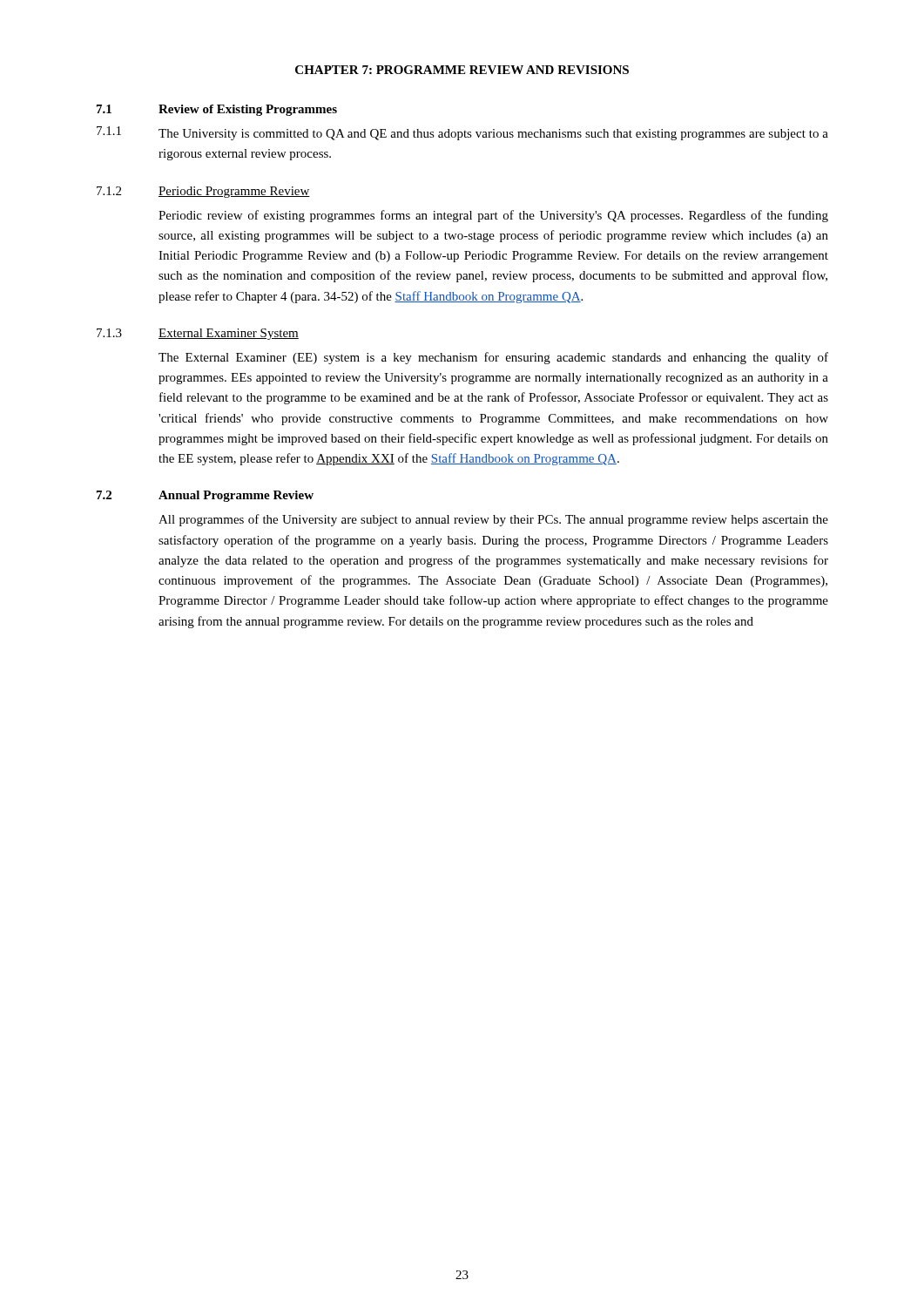Find the passage starting "7.1.3 External Examiner System"
924x1307 pixels.
point(197,333)
